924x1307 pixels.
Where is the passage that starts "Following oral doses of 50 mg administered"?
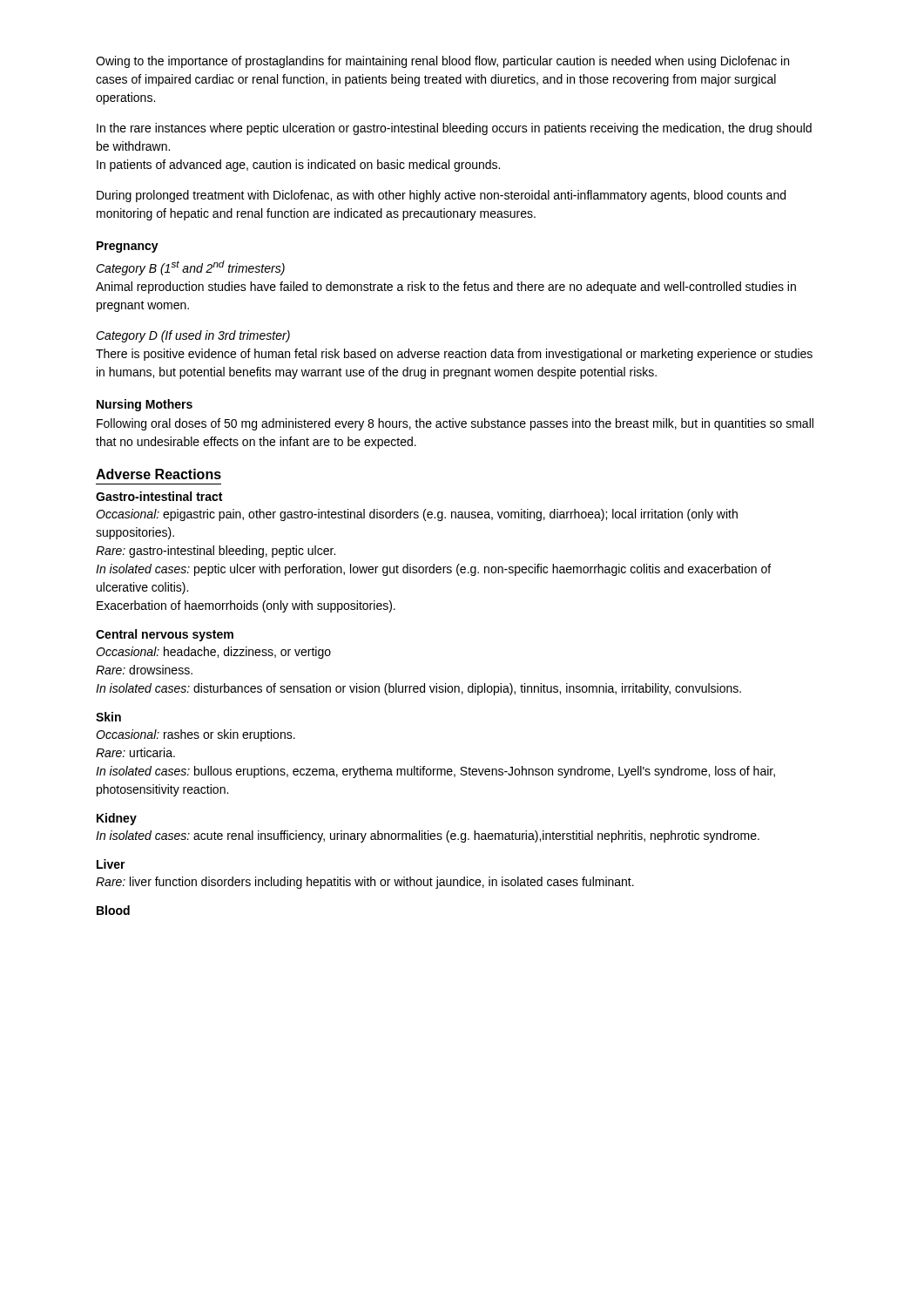(455, 432)
